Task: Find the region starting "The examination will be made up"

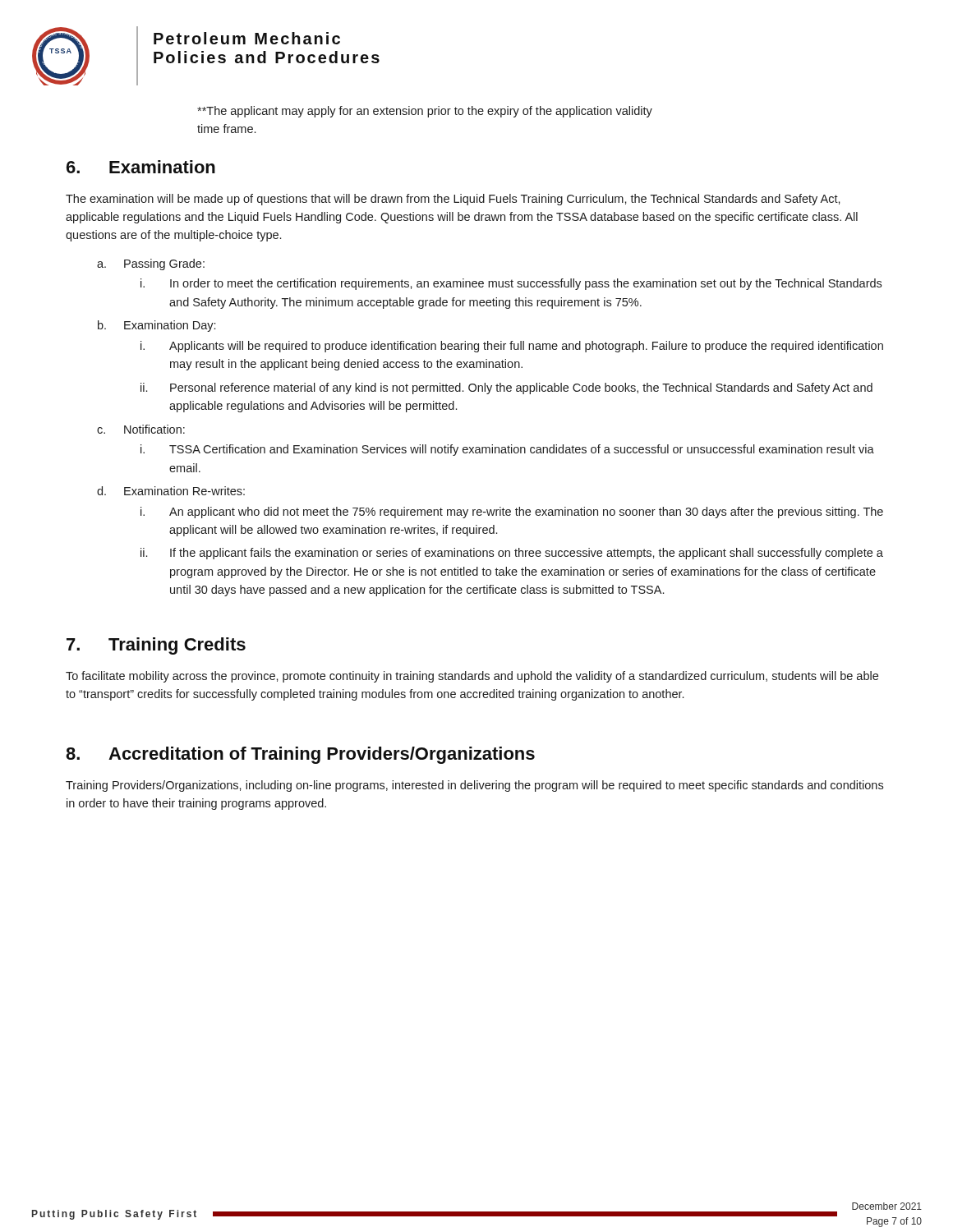Action: pyautogui.click(x=462, y=217)
